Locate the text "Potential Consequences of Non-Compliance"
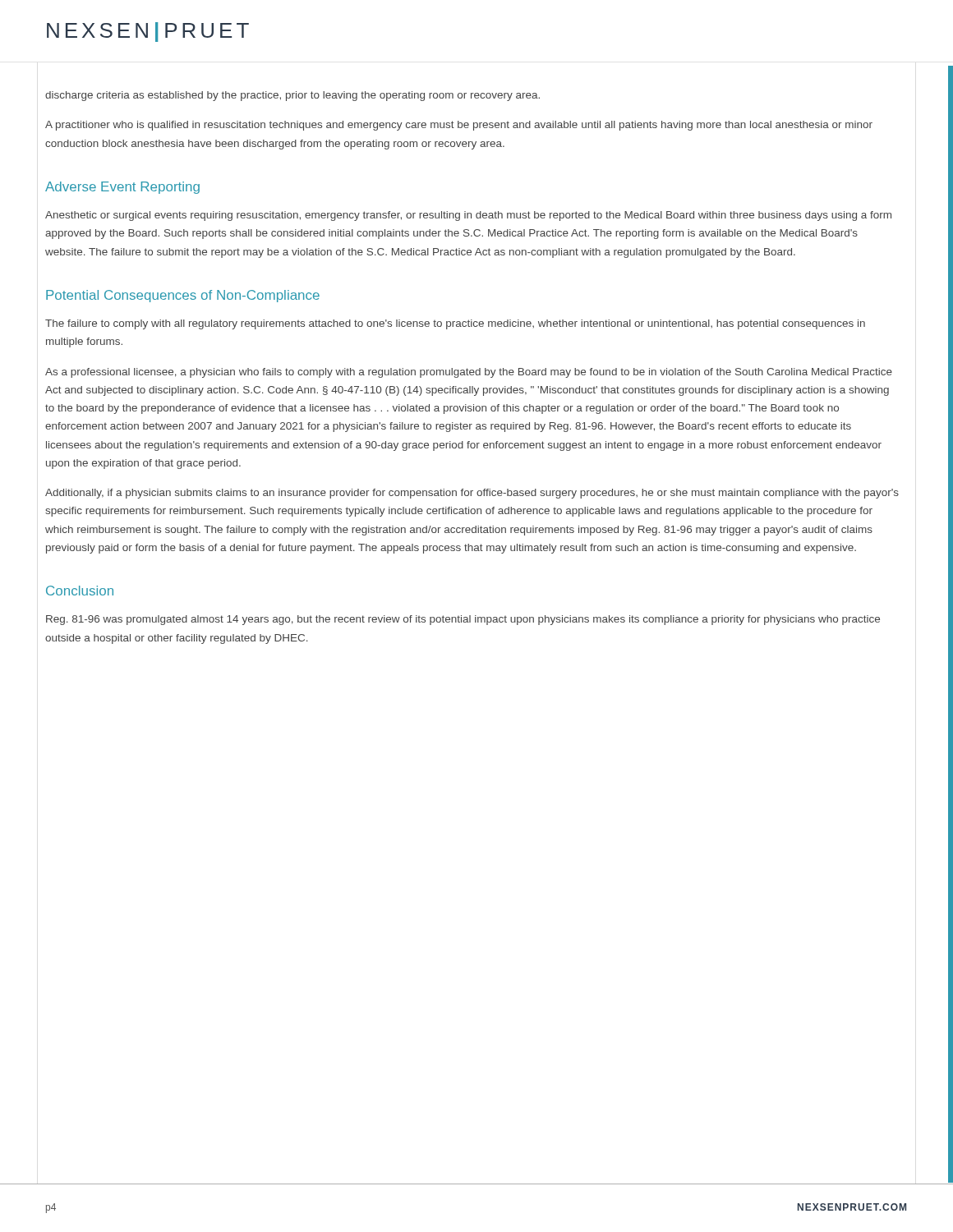953x1232 pixels. [183, 295]
